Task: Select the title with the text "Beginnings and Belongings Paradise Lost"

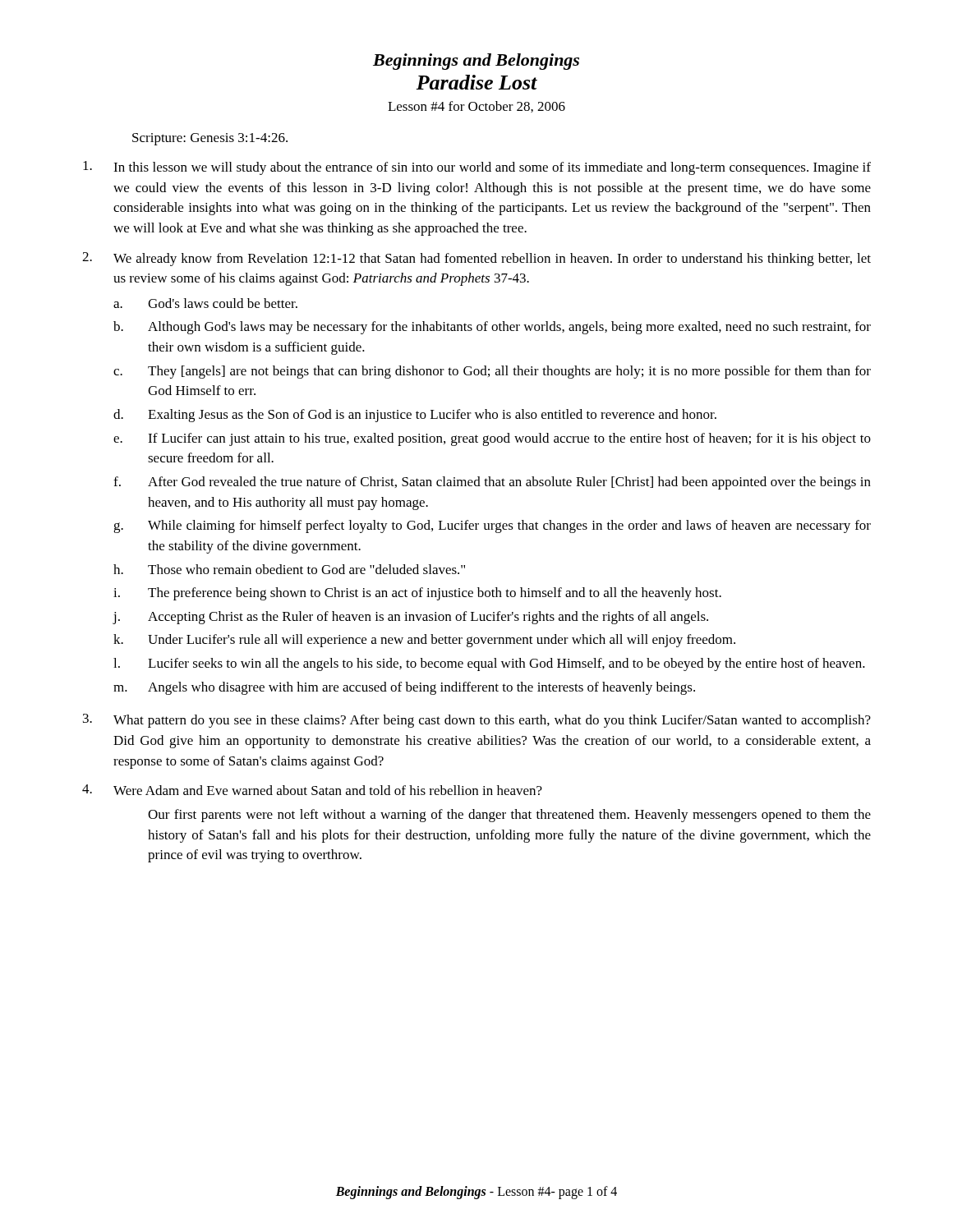Action: pyautogui.click(x=476, y=72)
